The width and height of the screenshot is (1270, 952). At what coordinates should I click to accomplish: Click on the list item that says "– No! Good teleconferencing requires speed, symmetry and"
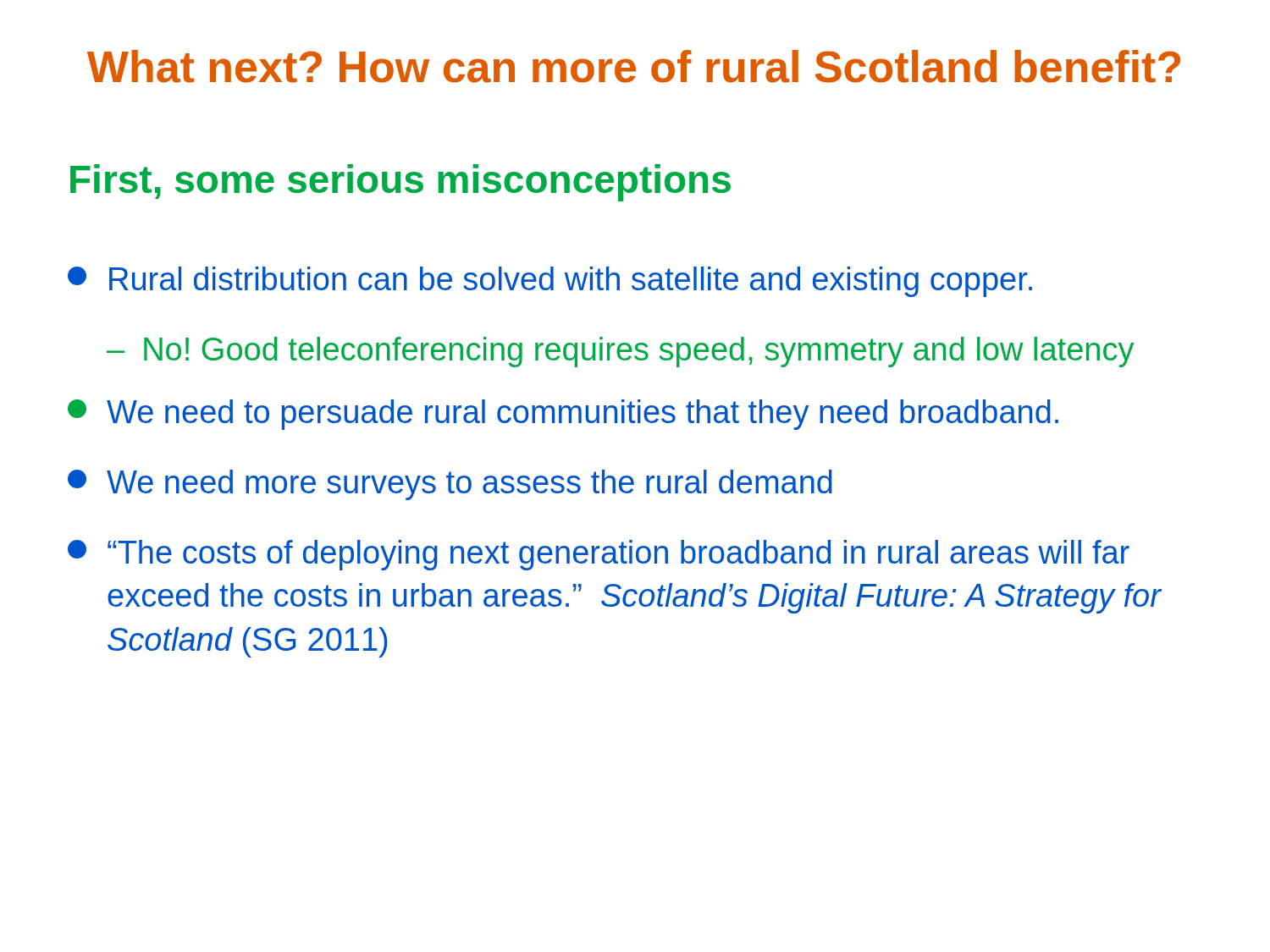tap(620, 350)
